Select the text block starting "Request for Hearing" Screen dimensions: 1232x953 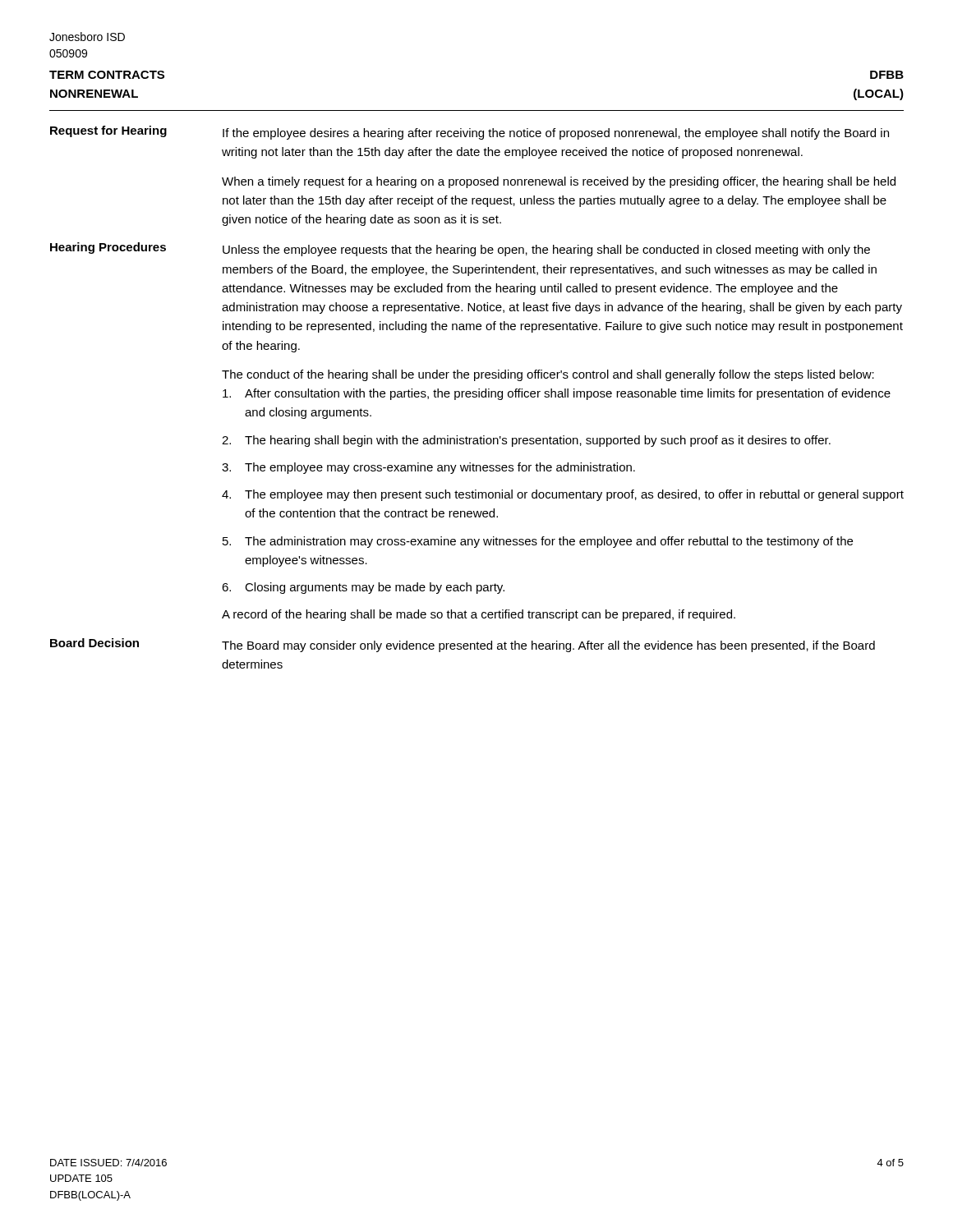[108, 130]
